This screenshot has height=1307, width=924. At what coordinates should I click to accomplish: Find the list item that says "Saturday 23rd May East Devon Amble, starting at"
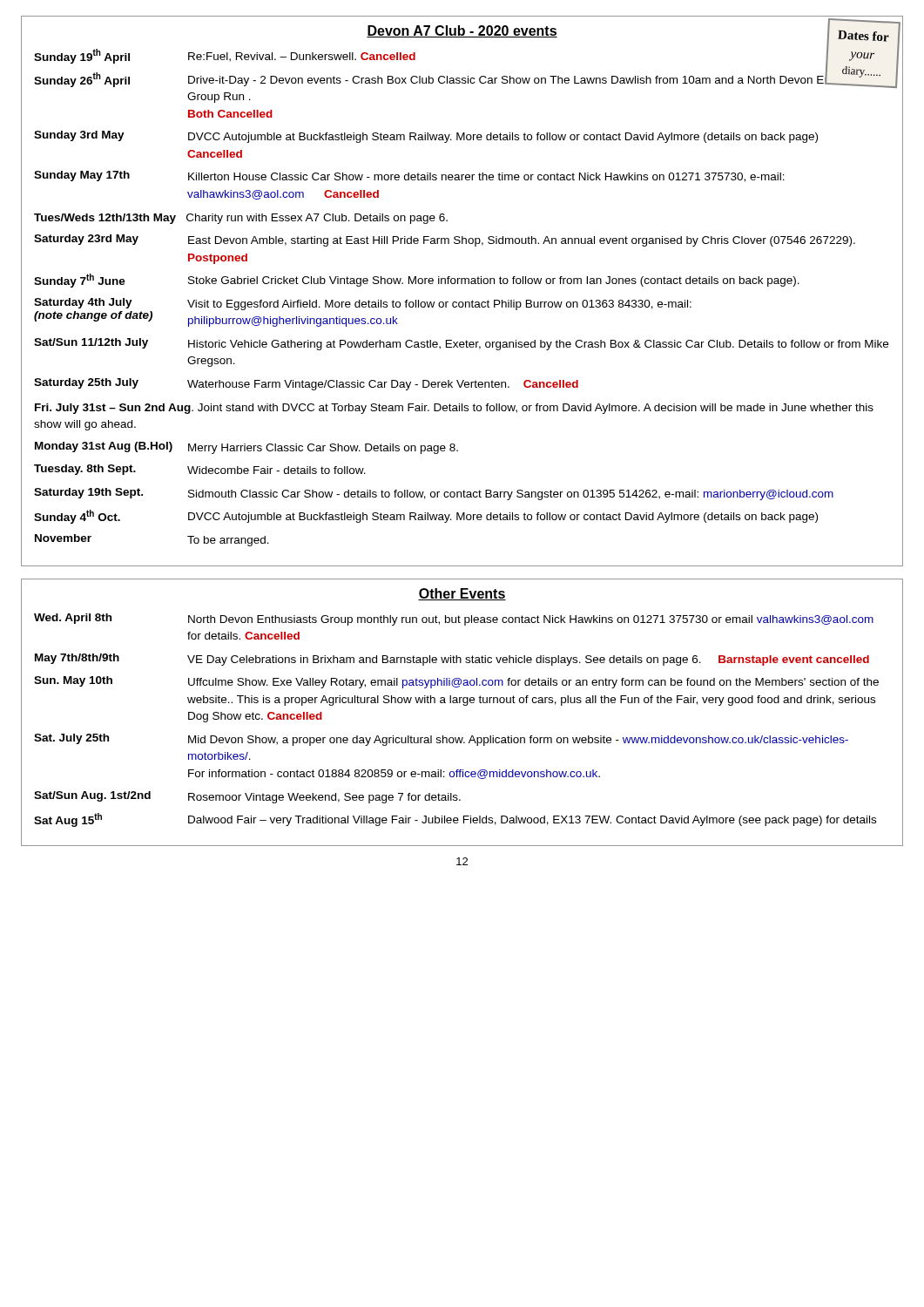[462, 249]
